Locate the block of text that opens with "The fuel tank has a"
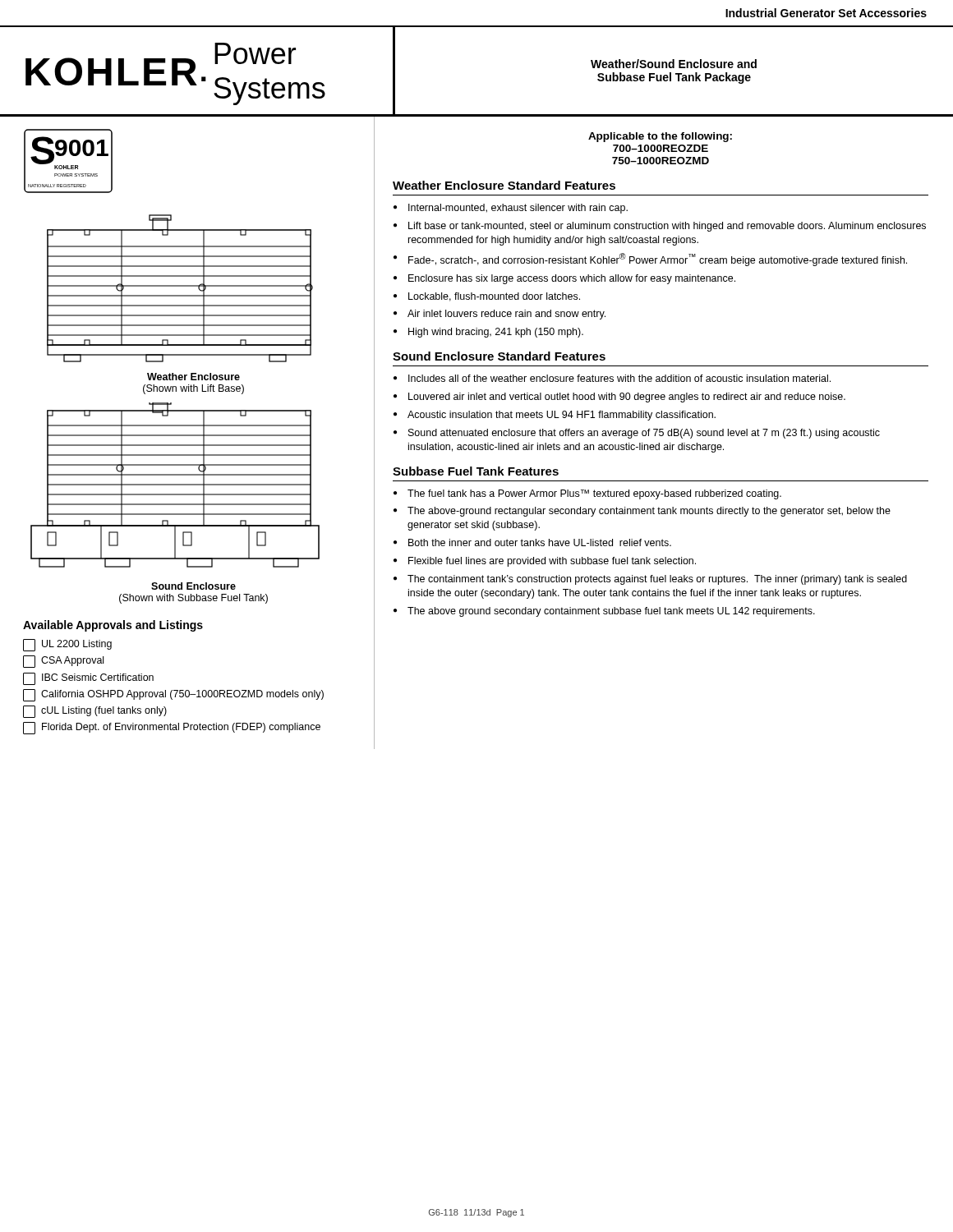 [x=595, y=493]
